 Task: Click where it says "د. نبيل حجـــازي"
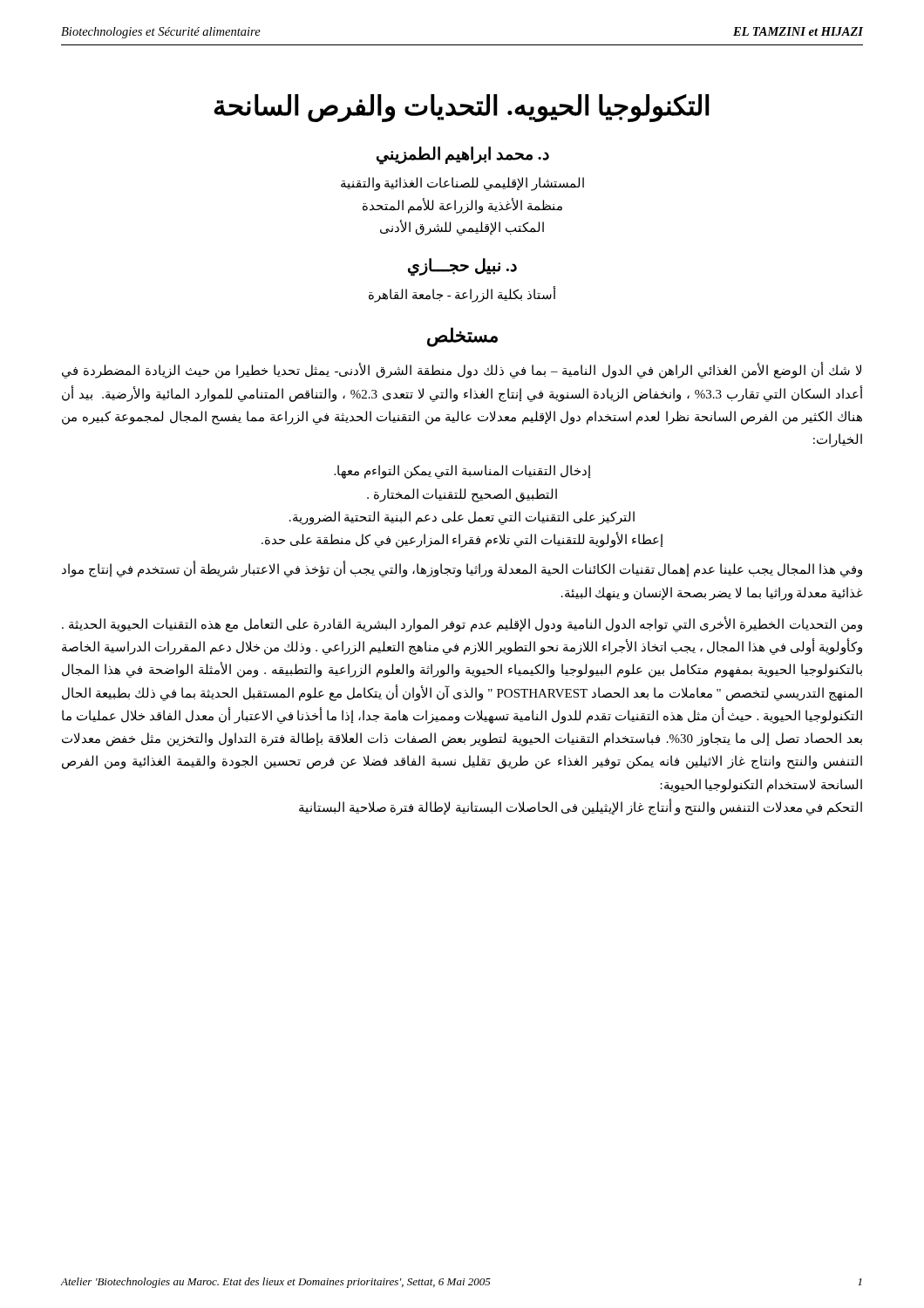point(462,265)
